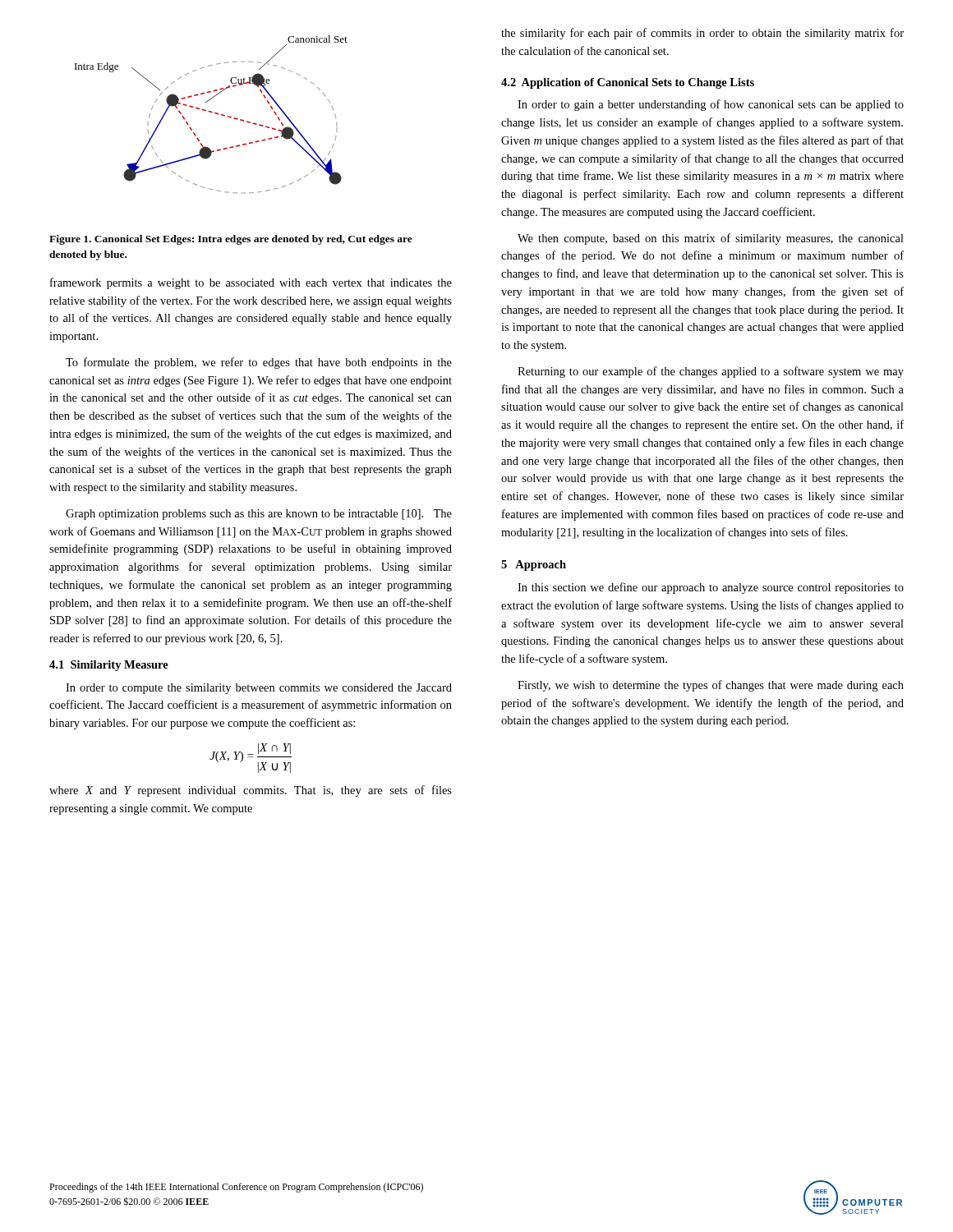Point to the text starting "In order to gain a better"
The height and width of the screenshot is (1232, 953).
tap(702, 159)
